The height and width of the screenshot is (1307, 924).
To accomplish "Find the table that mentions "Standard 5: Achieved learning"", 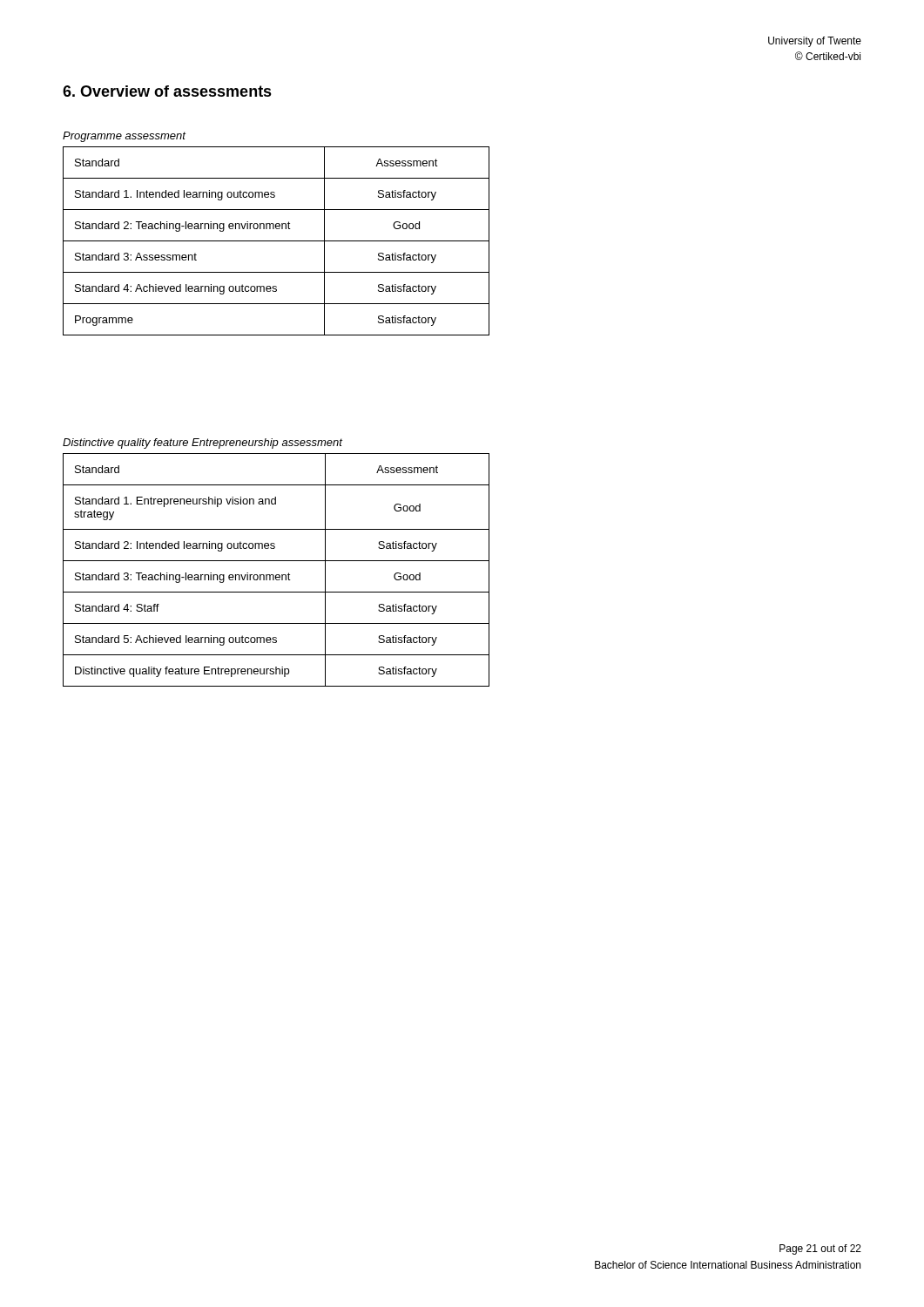I will [276, 570].
